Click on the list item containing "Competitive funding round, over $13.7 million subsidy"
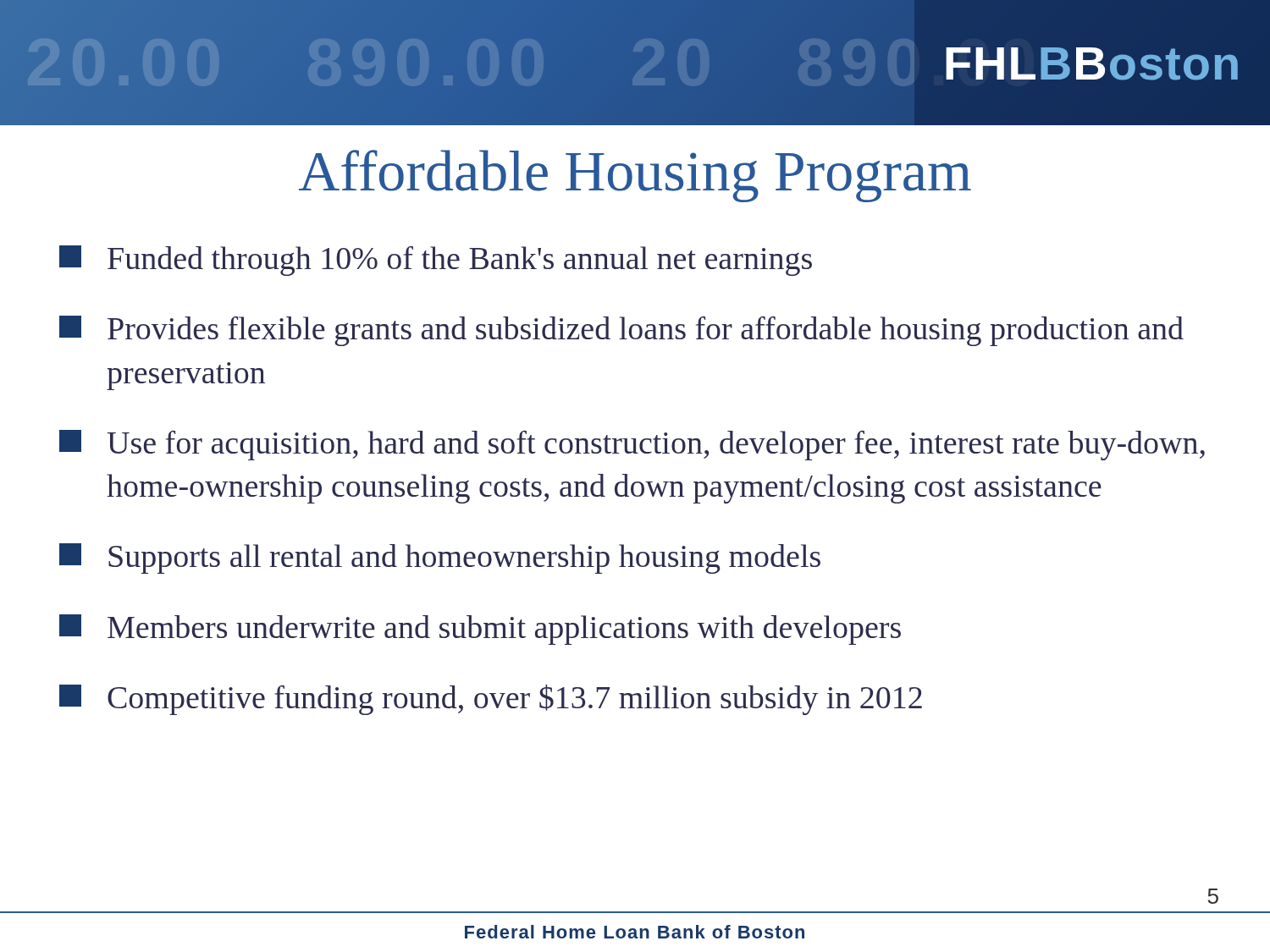This screenshot has height=952, width=1270. click(644, 698)
